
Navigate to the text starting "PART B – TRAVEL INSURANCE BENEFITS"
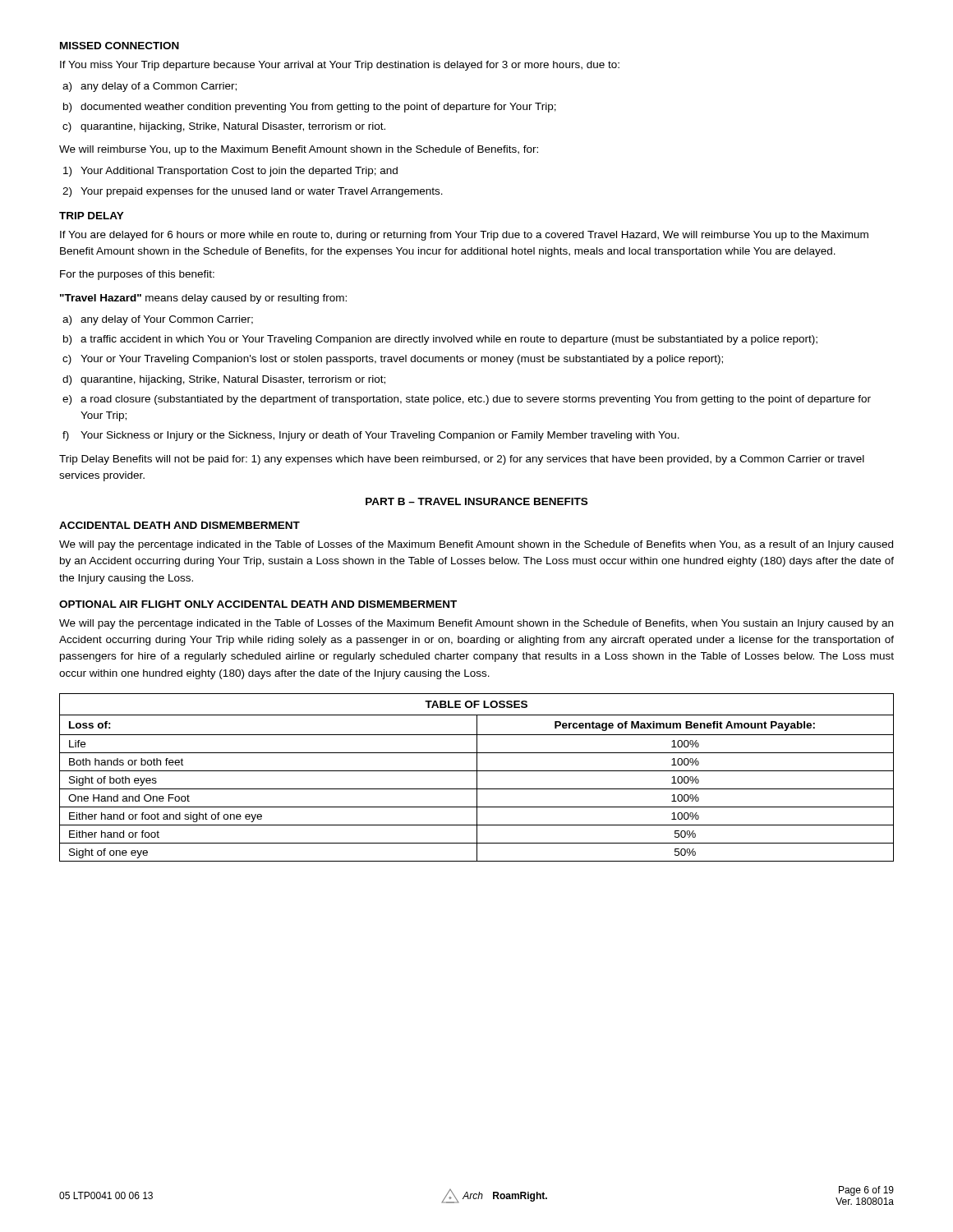coord(476,501)
